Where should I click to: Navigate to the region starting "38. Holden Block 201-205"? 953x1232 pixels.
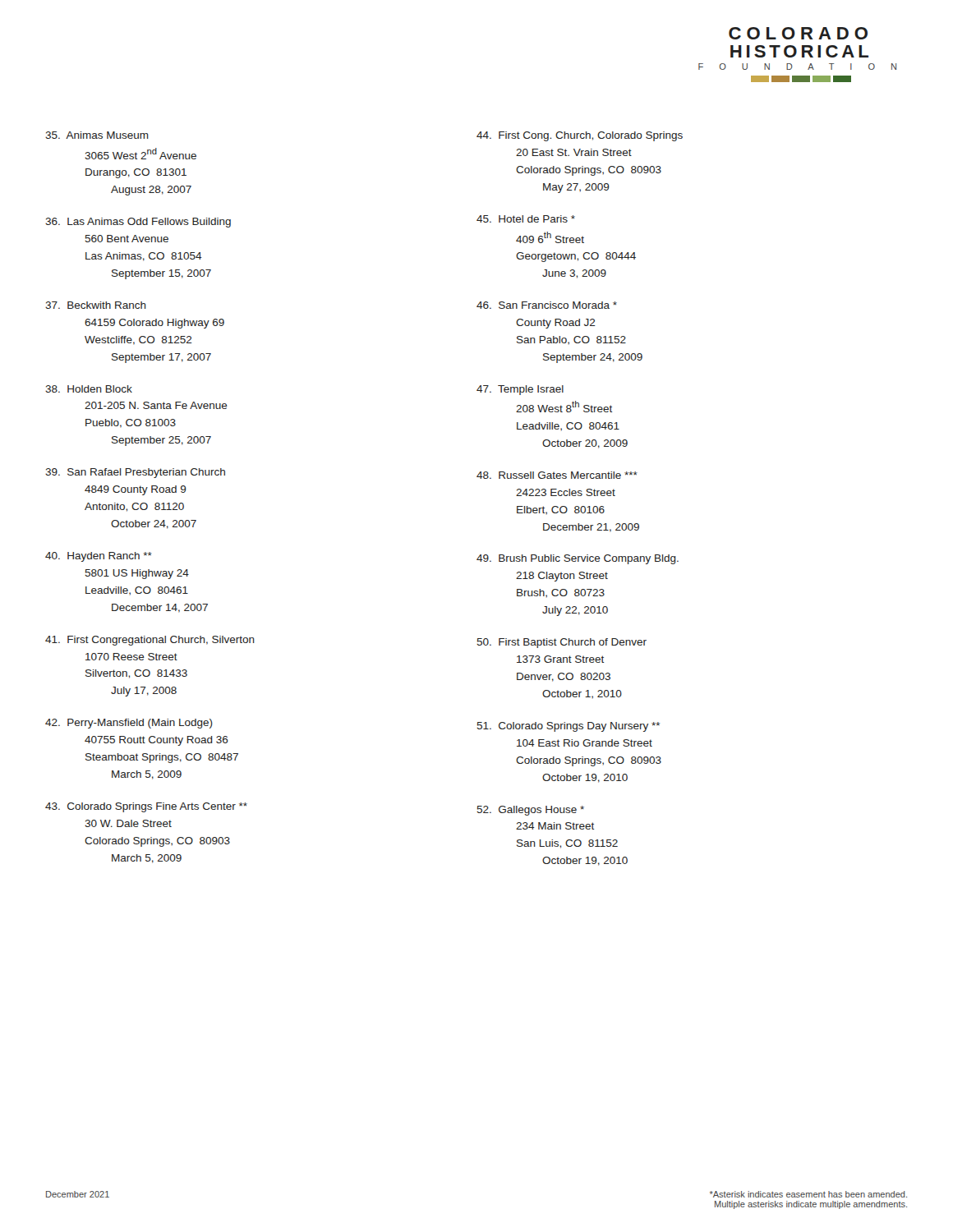click(x=89, y=389)
